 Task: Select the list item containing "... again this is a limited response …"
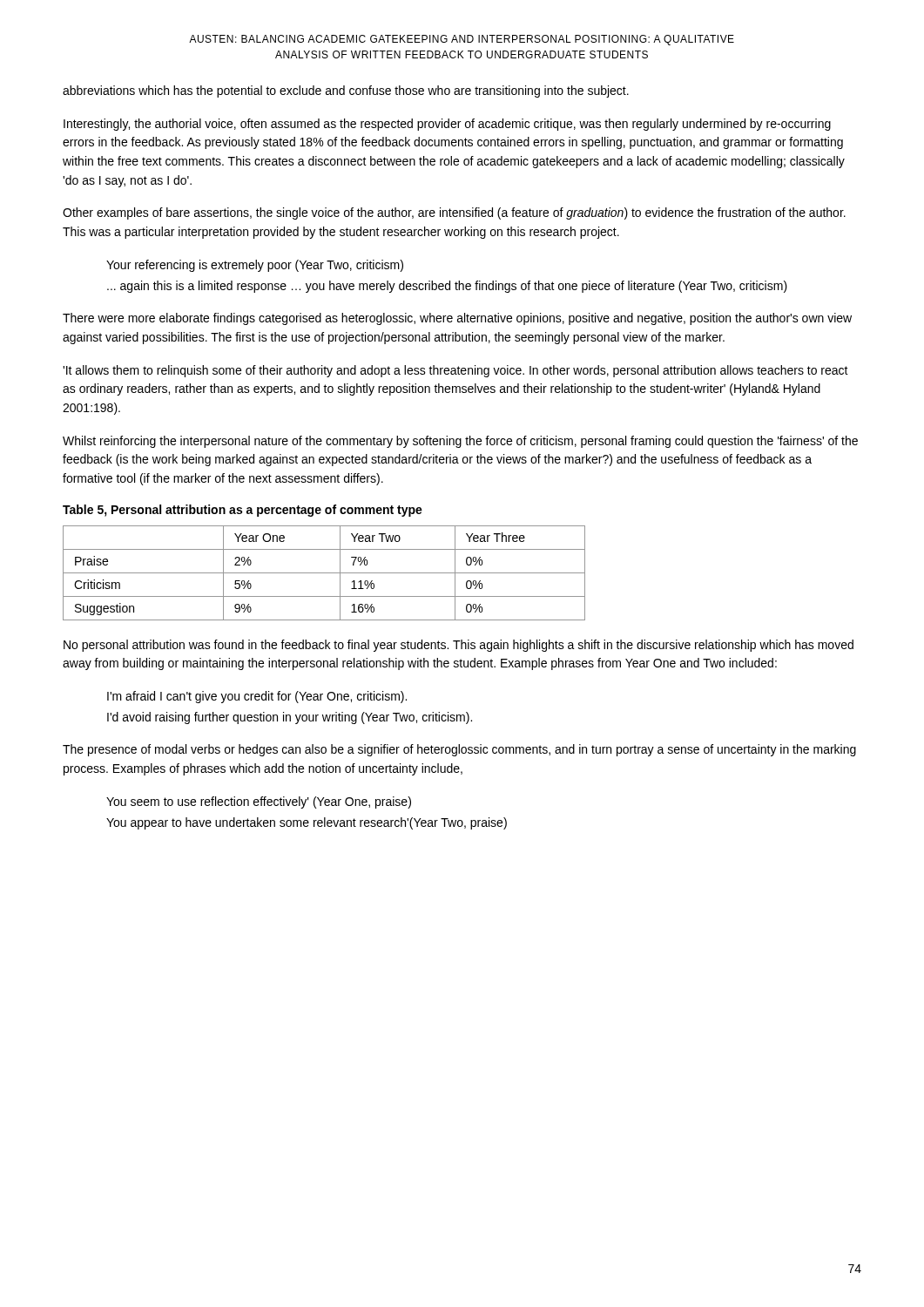[x=447, y=285]
